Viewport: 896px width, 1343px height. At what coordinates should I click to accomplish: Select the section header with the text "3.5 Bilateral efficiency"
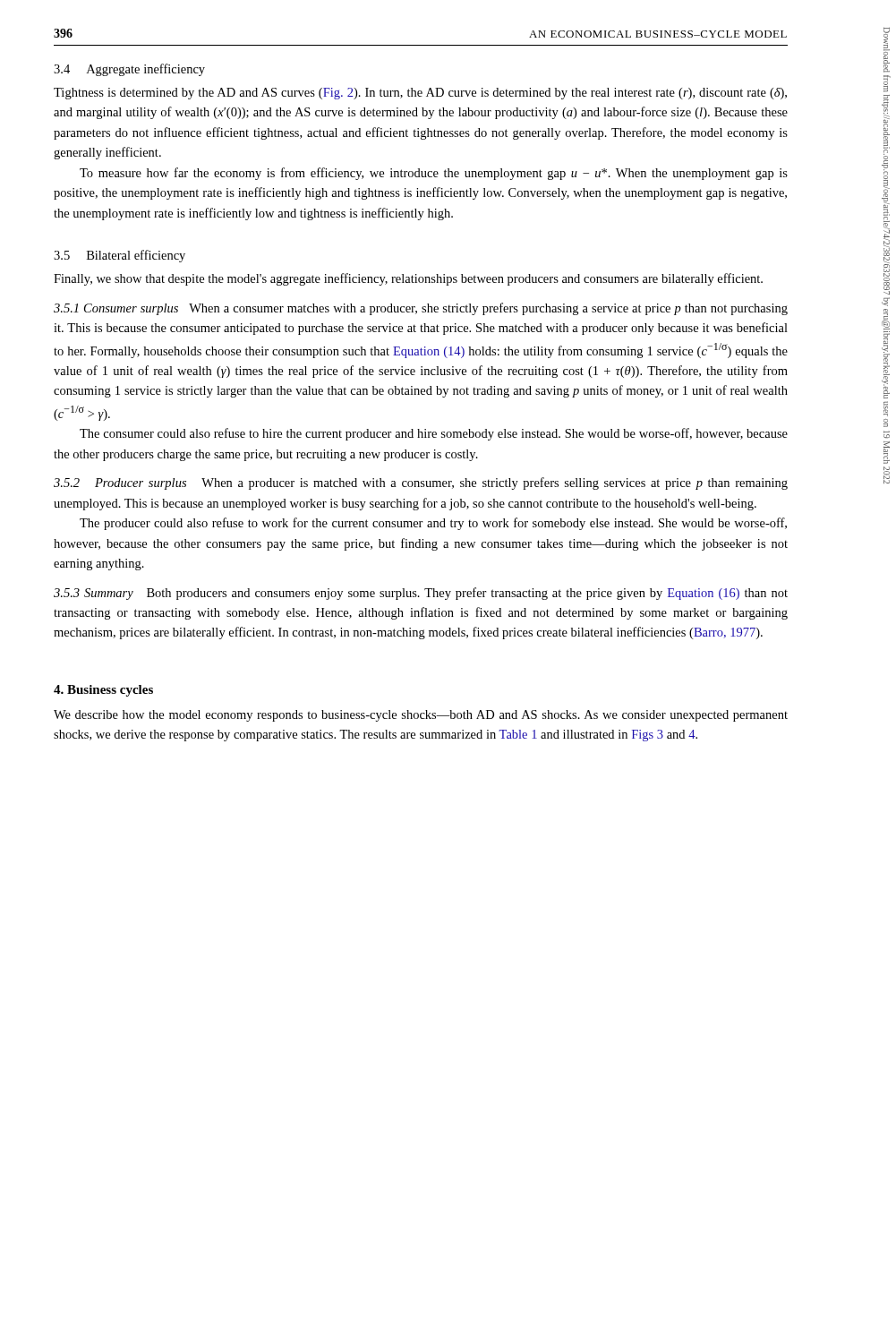tap(120, 256)
